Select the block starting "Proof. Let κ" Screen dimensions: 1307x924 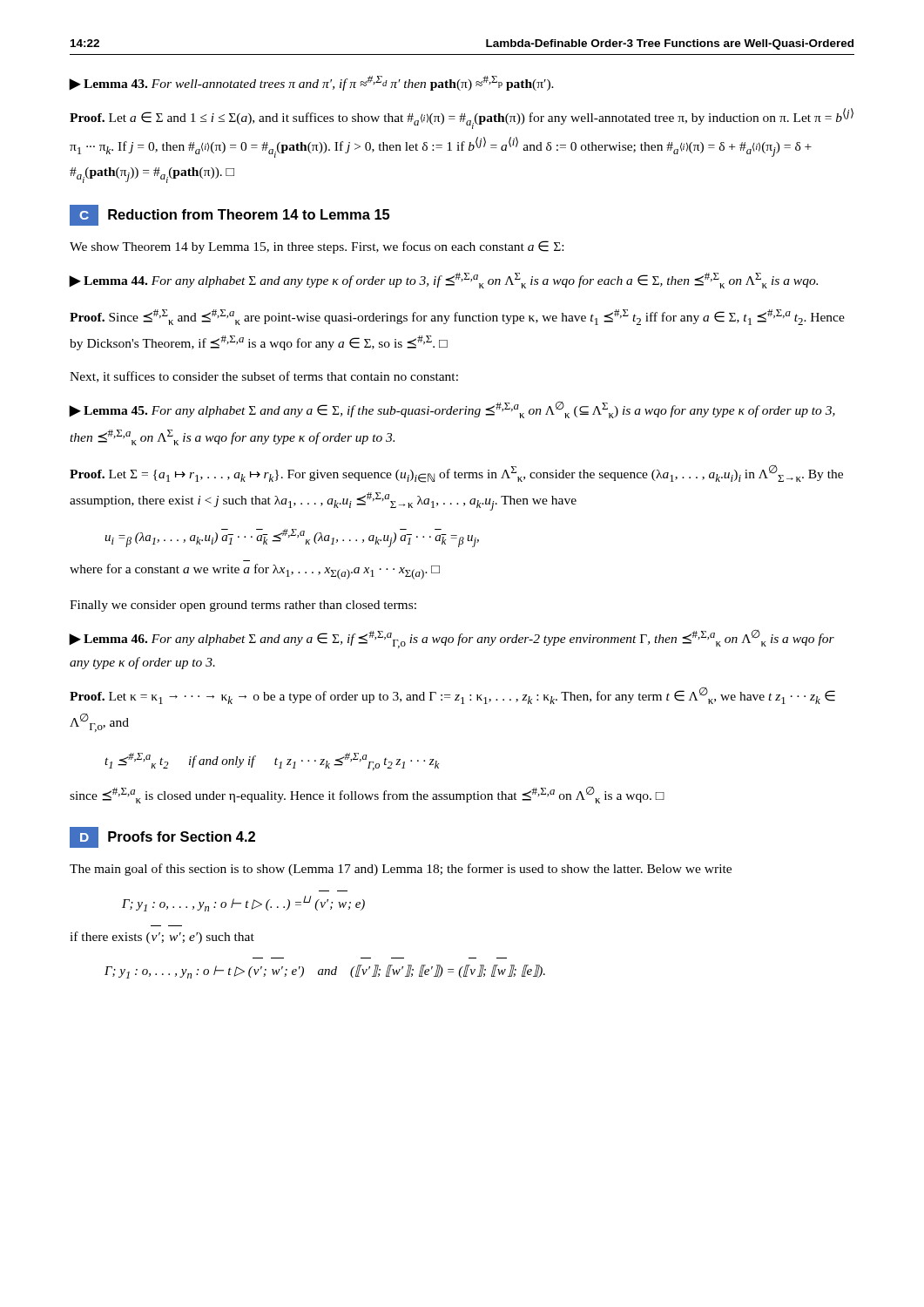tap(453, 709)
